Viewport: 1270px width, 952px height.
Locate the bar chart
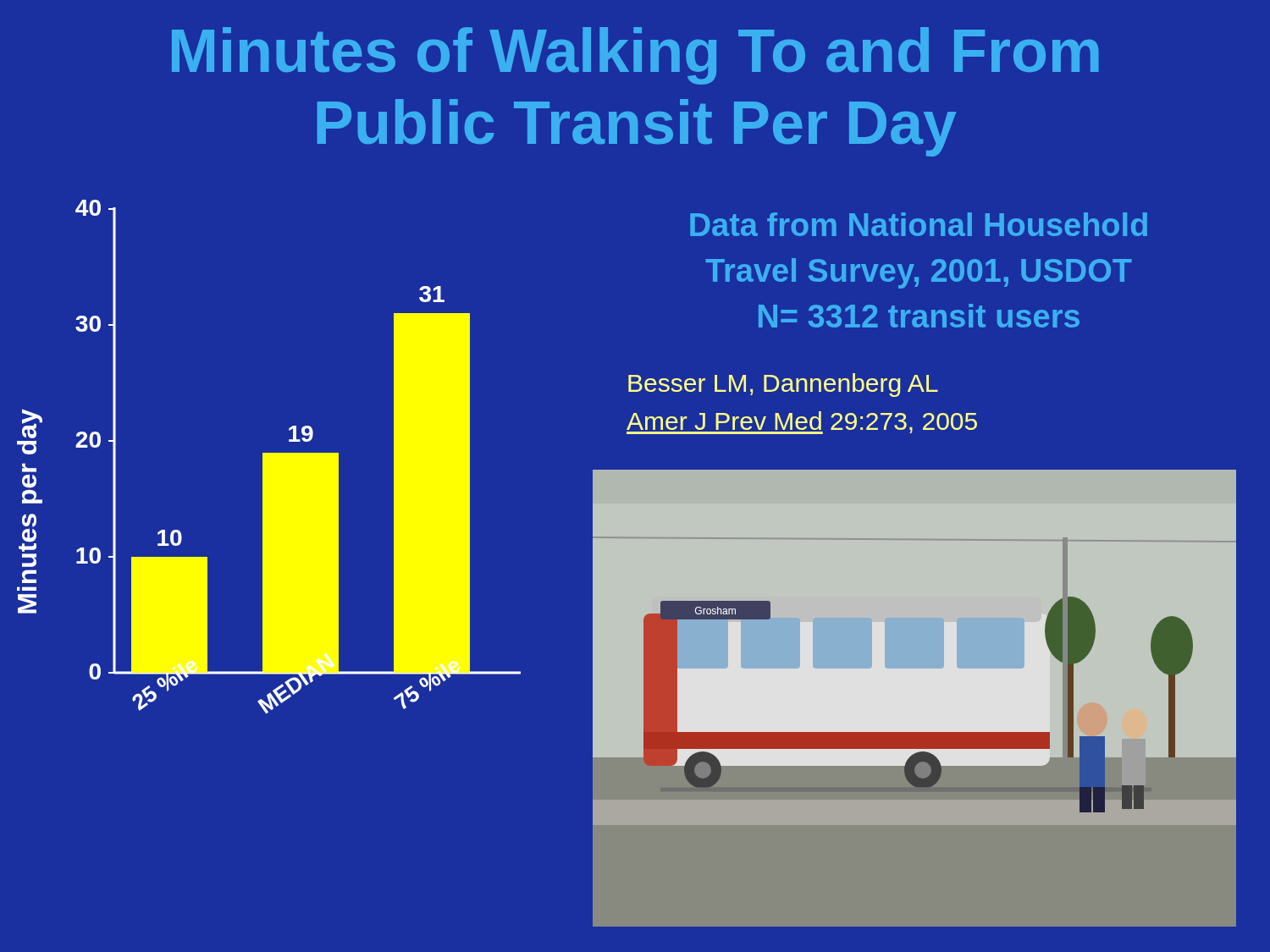click(286, 504)
